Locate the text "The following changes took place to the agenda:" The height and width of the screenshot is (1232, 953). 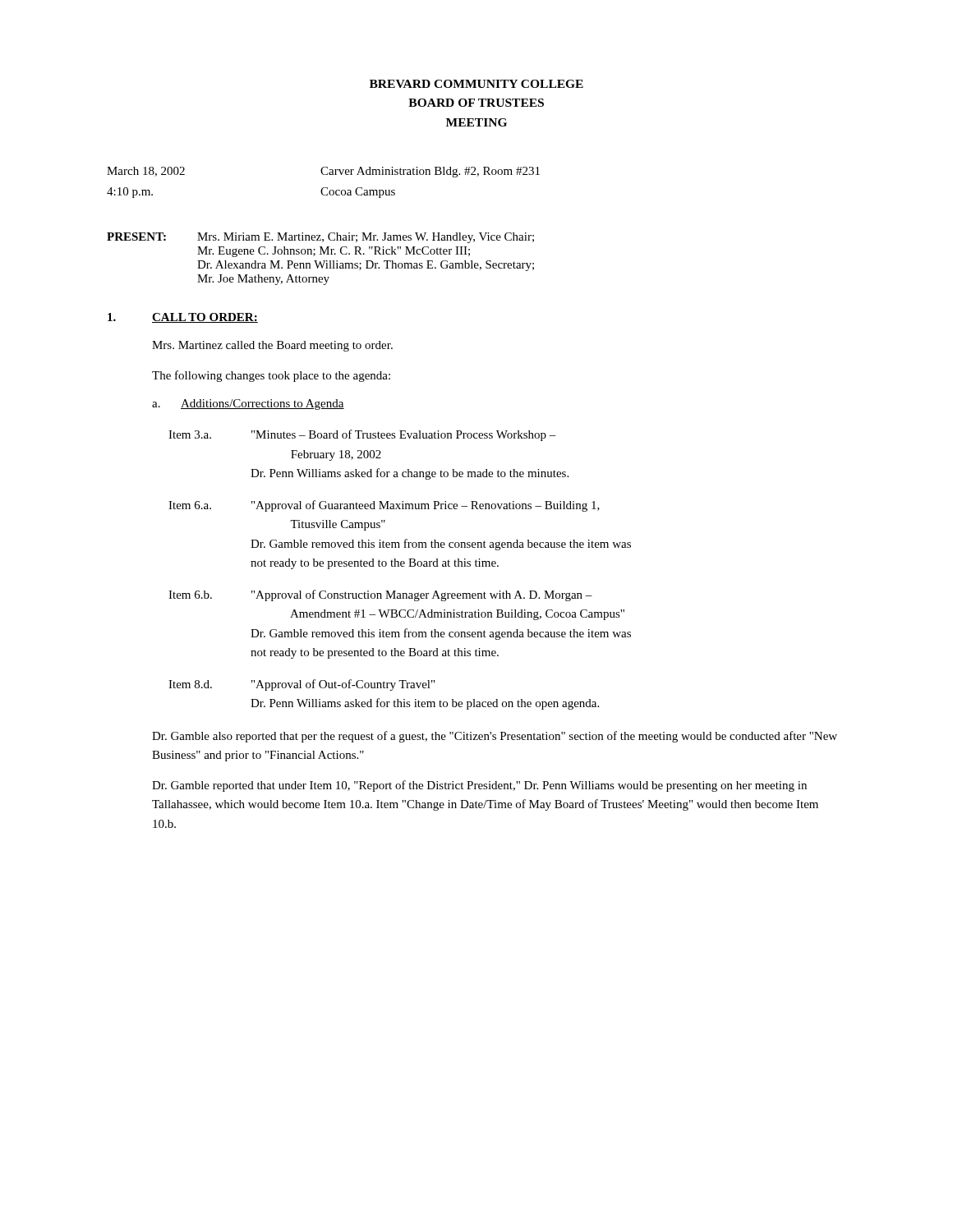click(x=272, y=375)
